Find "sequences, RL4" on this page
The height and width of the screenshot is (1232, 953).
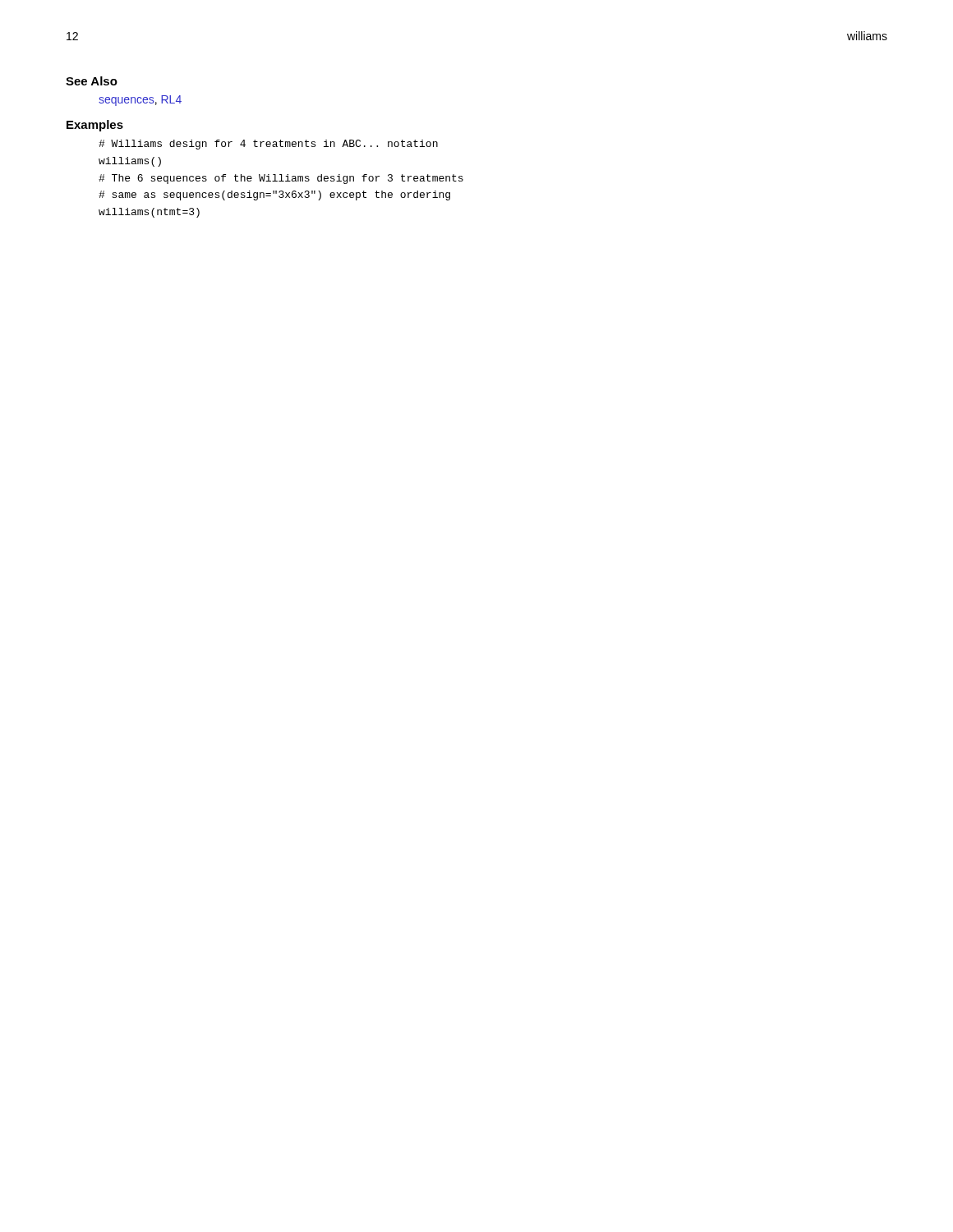pos(140,99)
